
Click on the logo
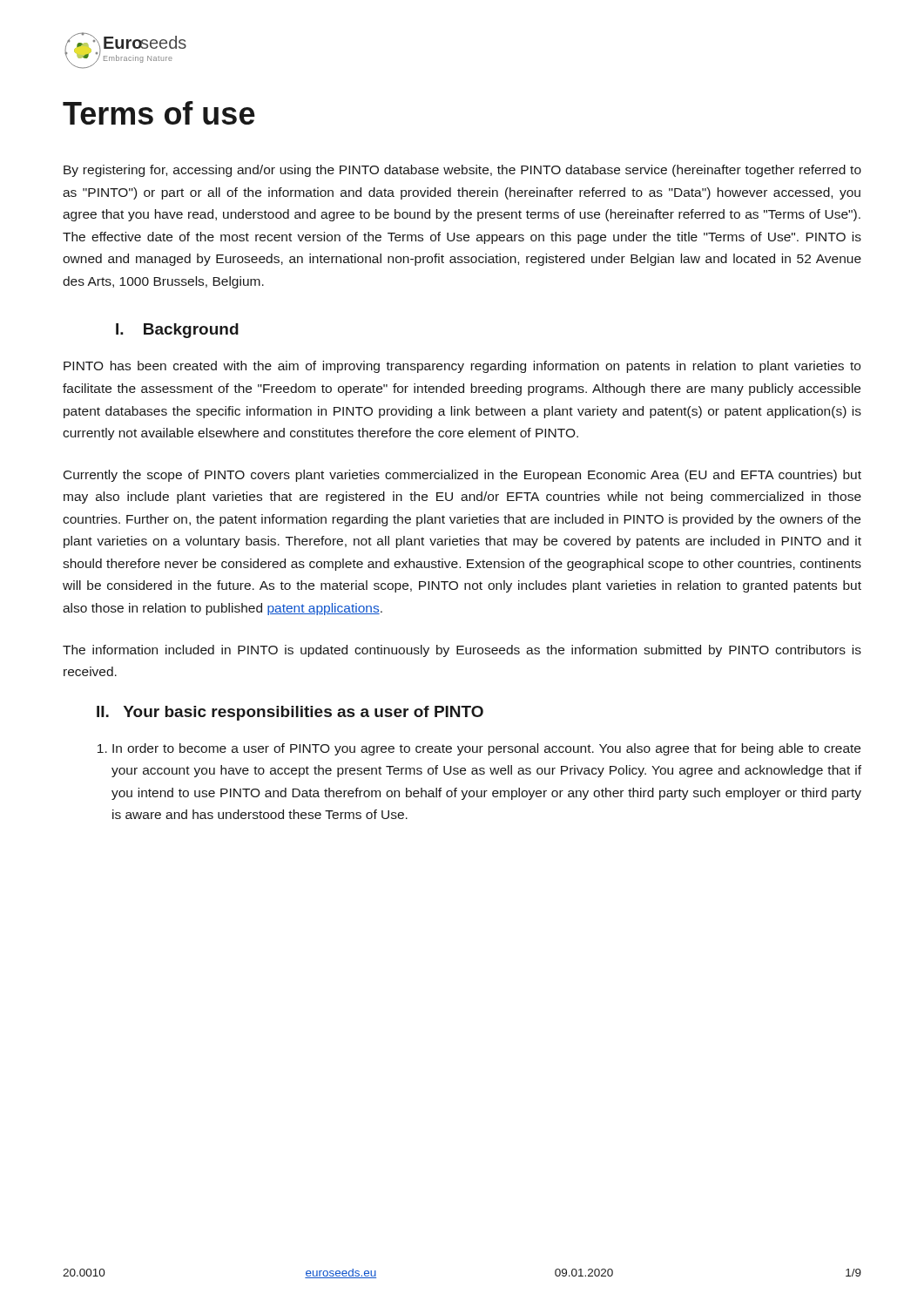point(132,54)
